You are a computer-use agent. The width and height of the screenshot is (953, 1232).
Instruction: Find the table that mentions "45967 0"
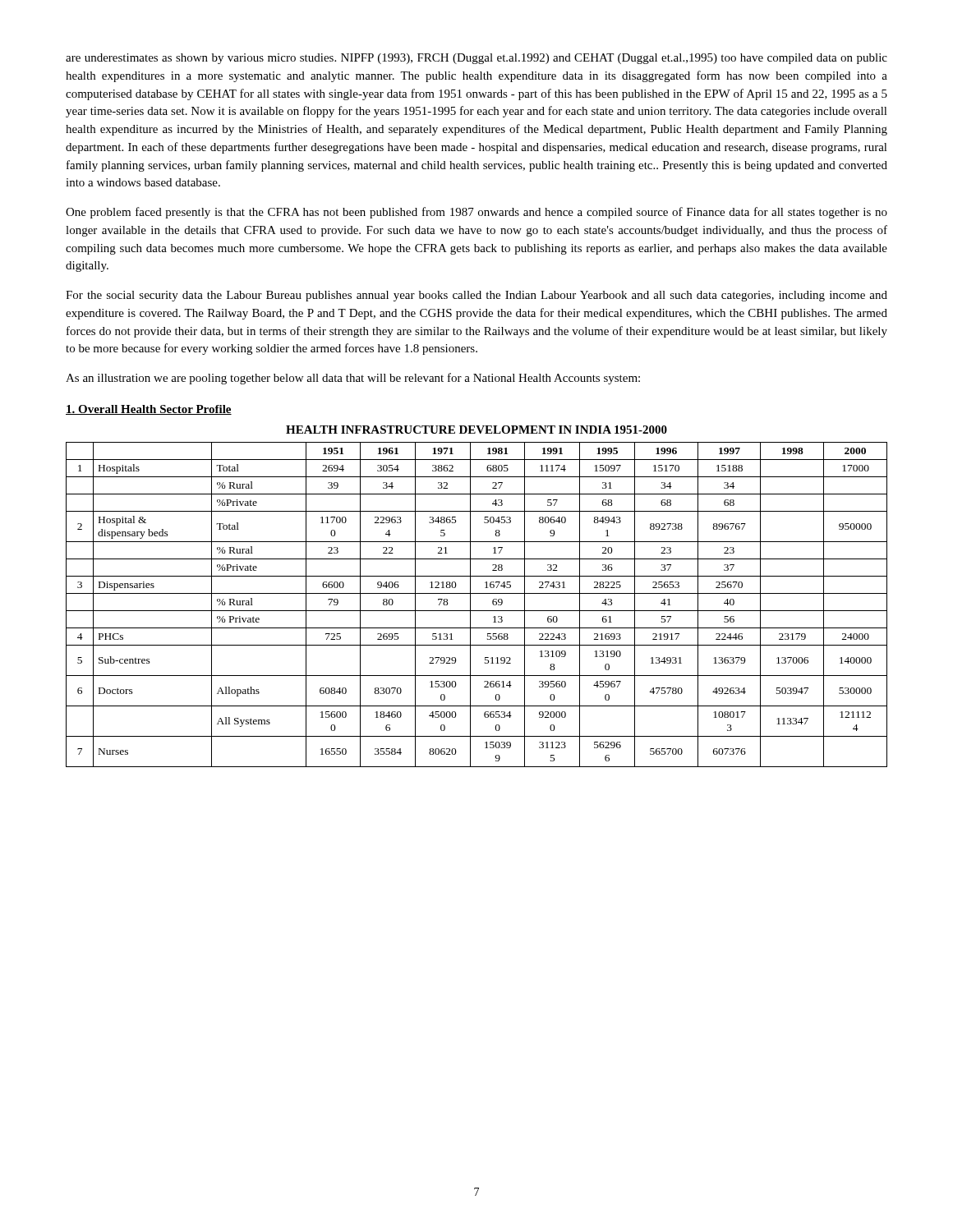tap(476, 604)
